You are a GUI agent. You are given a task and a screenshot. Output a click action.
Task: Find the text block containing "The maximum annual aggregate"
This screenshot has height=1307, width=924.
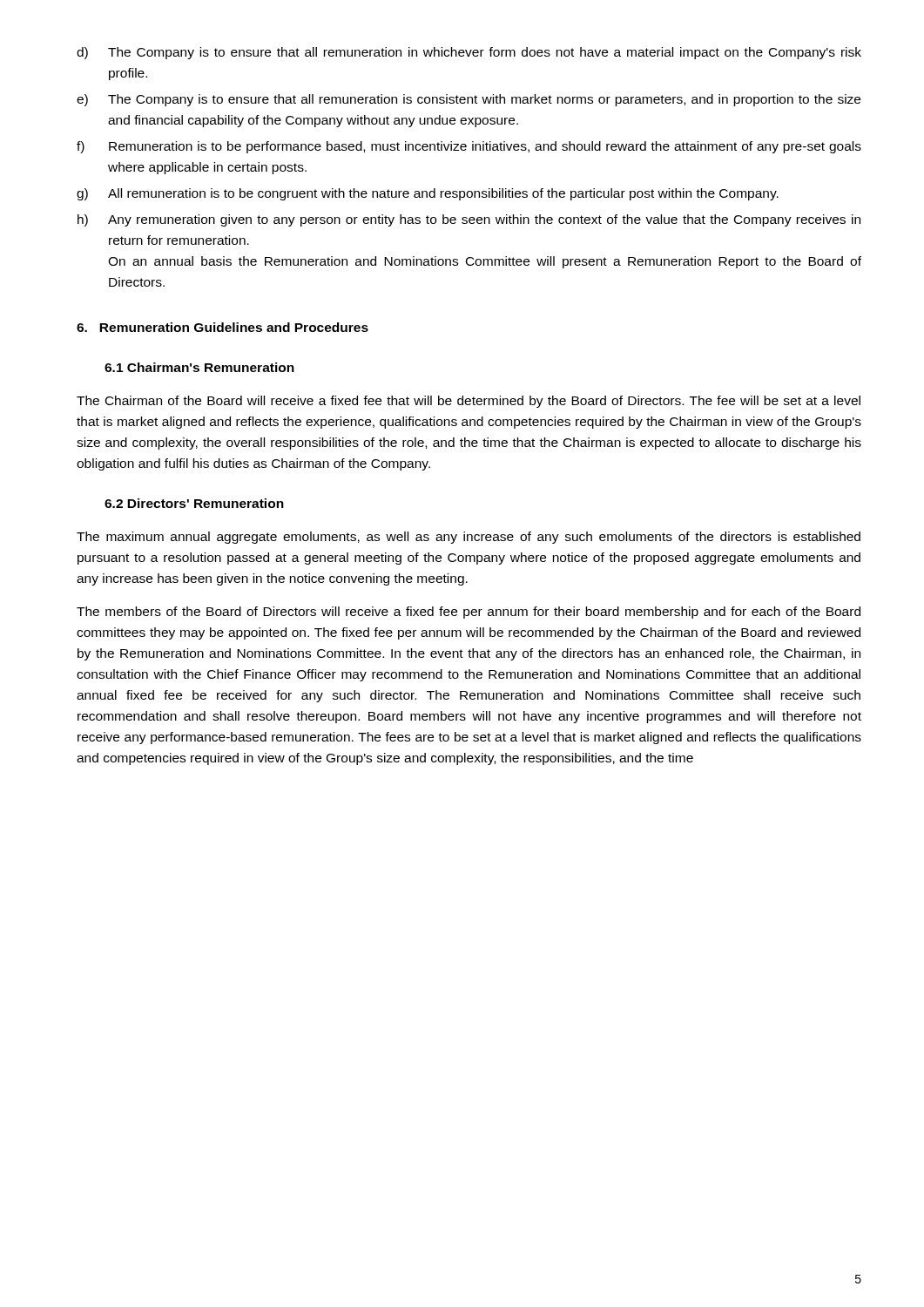click(469, 558)
